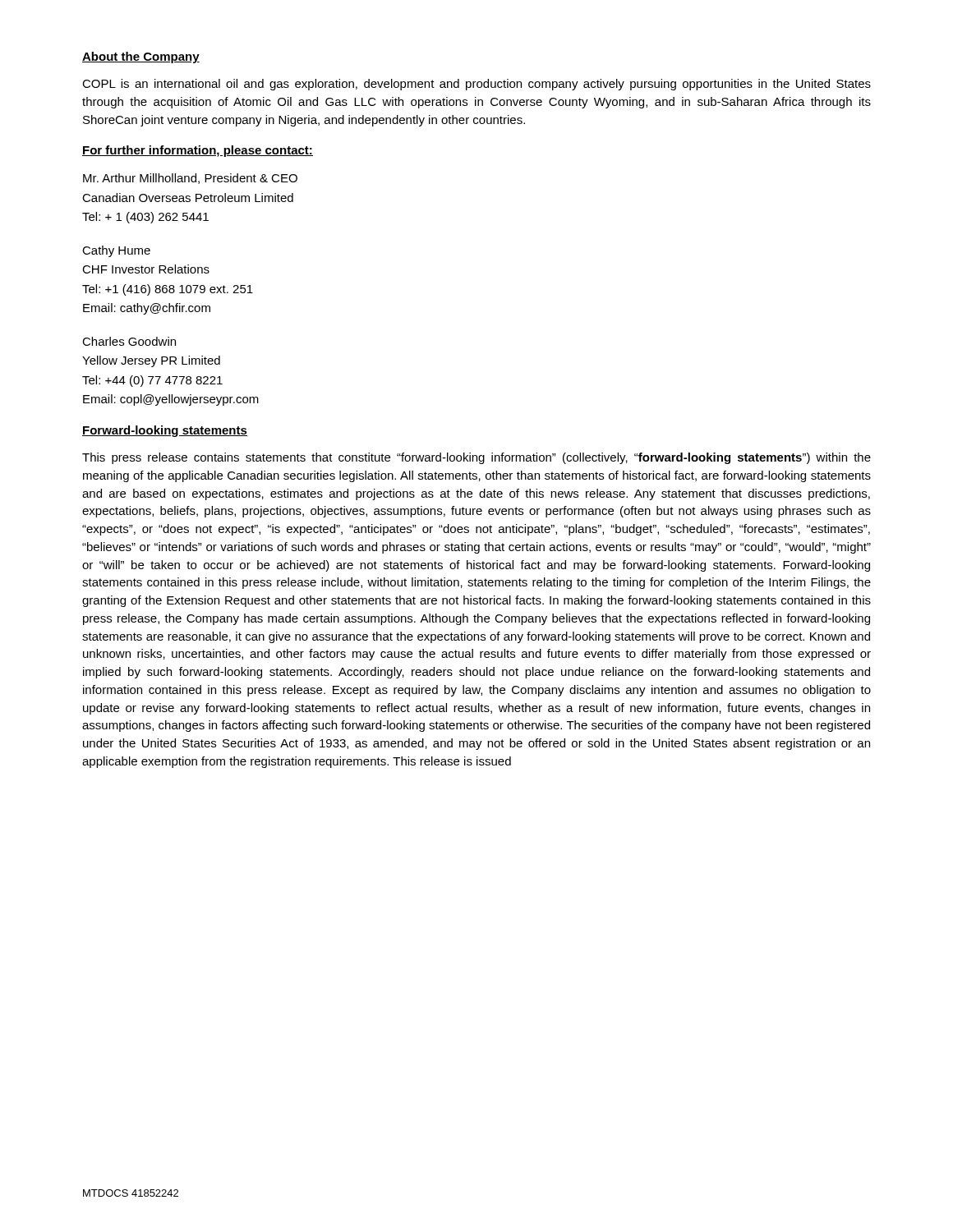Click on the text block with the text "Cathy Hume CHF"

[x=168, y=279]
